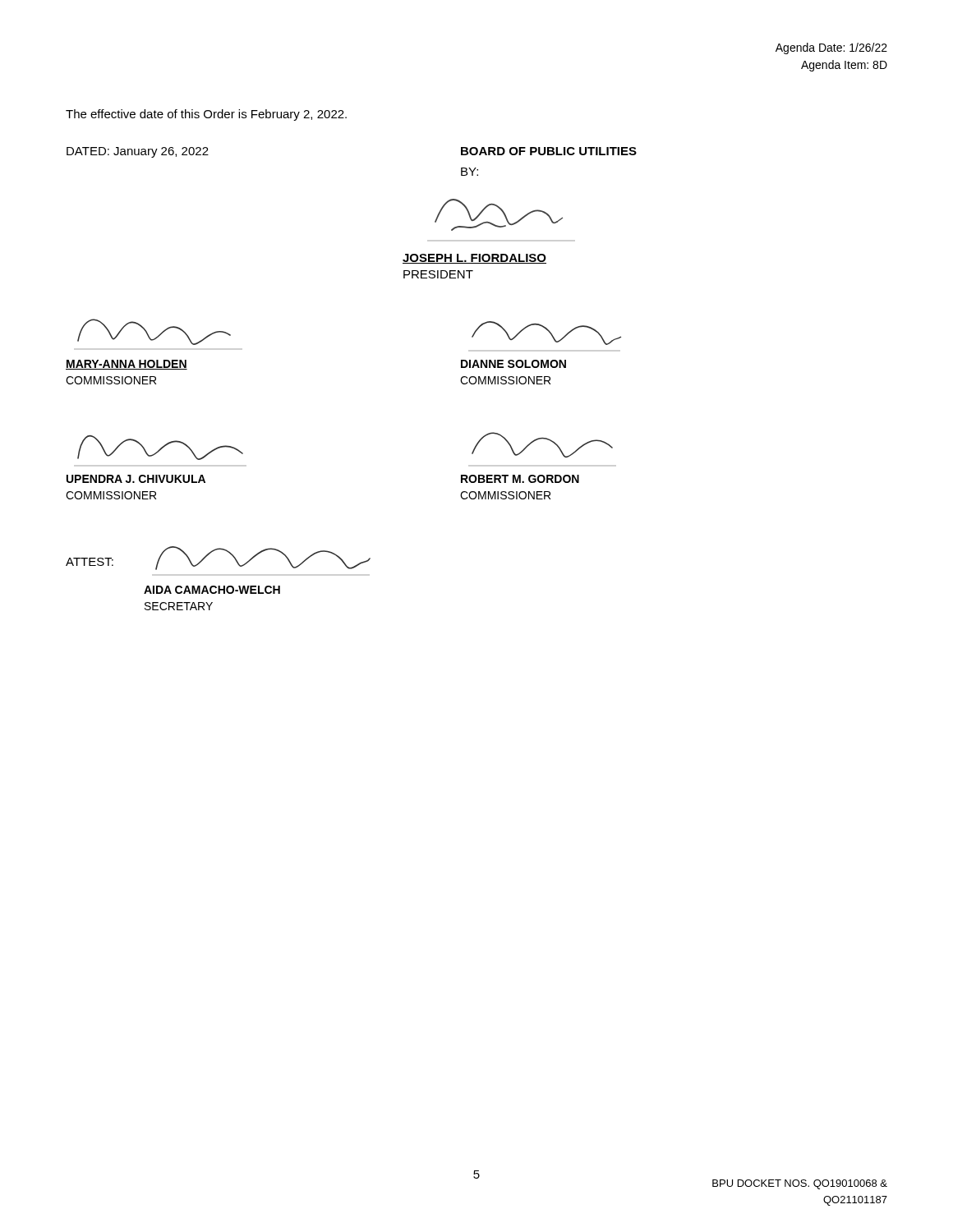The width and height of the screenshot is (953, 1232).
Task: Click on the text block with the text "BOARD OF PUBLIC"
Action: (548, 151)
